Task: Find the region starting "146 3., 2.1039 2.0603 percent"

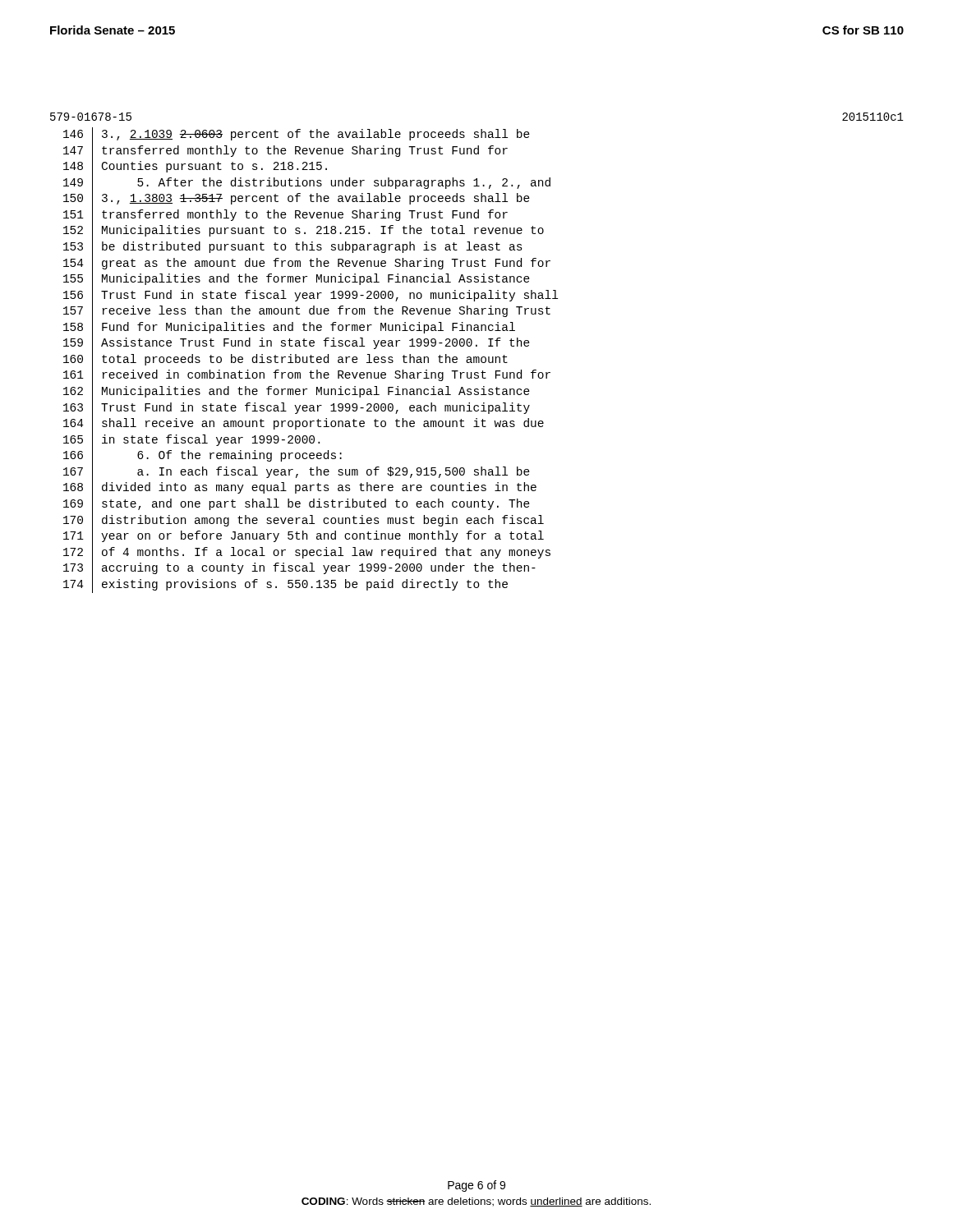Action: (476, 135)
